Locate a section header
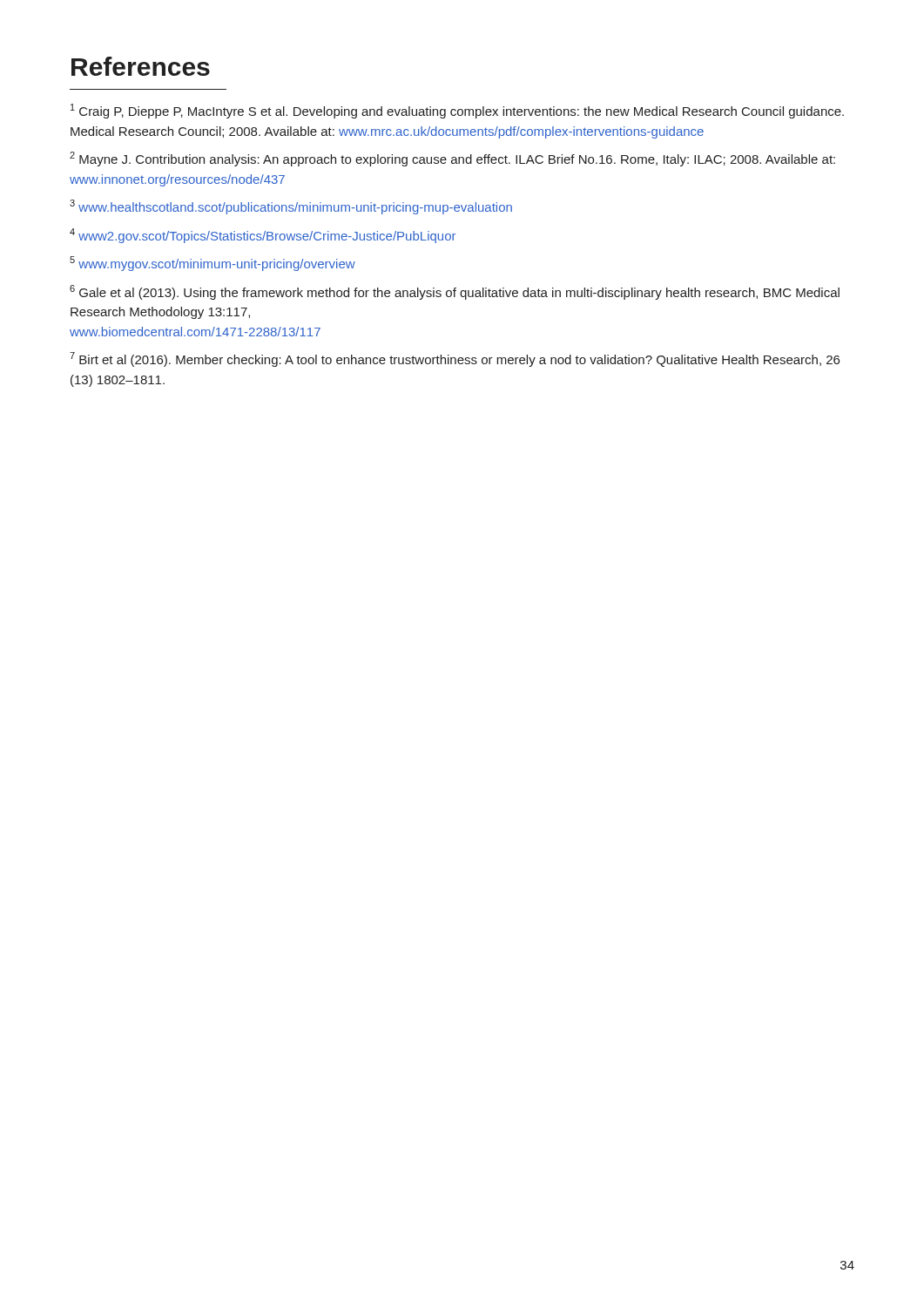 tap(462, 67)
